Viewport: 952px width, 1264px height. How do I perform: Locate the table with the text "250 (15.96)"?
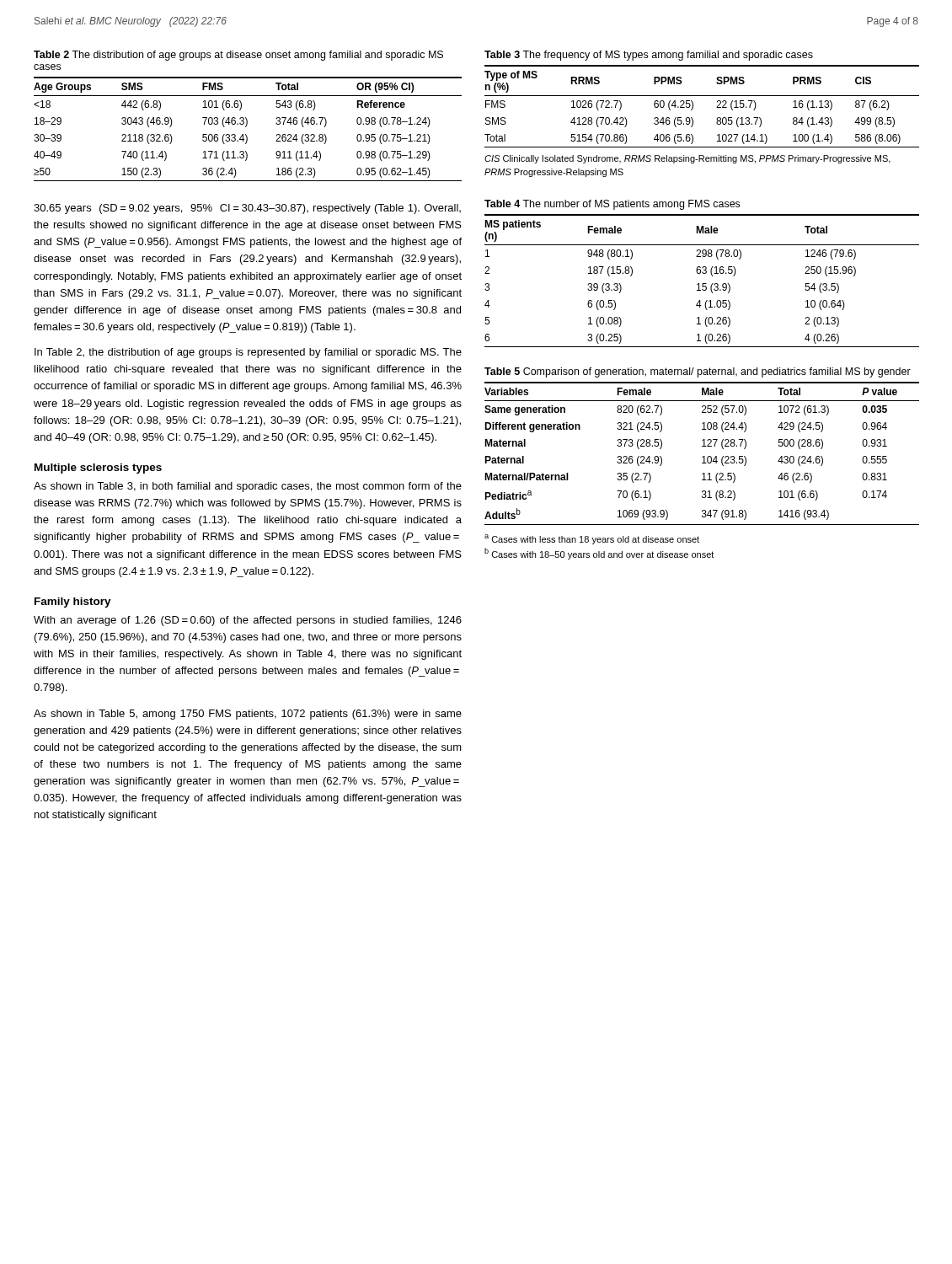[702, 280]
